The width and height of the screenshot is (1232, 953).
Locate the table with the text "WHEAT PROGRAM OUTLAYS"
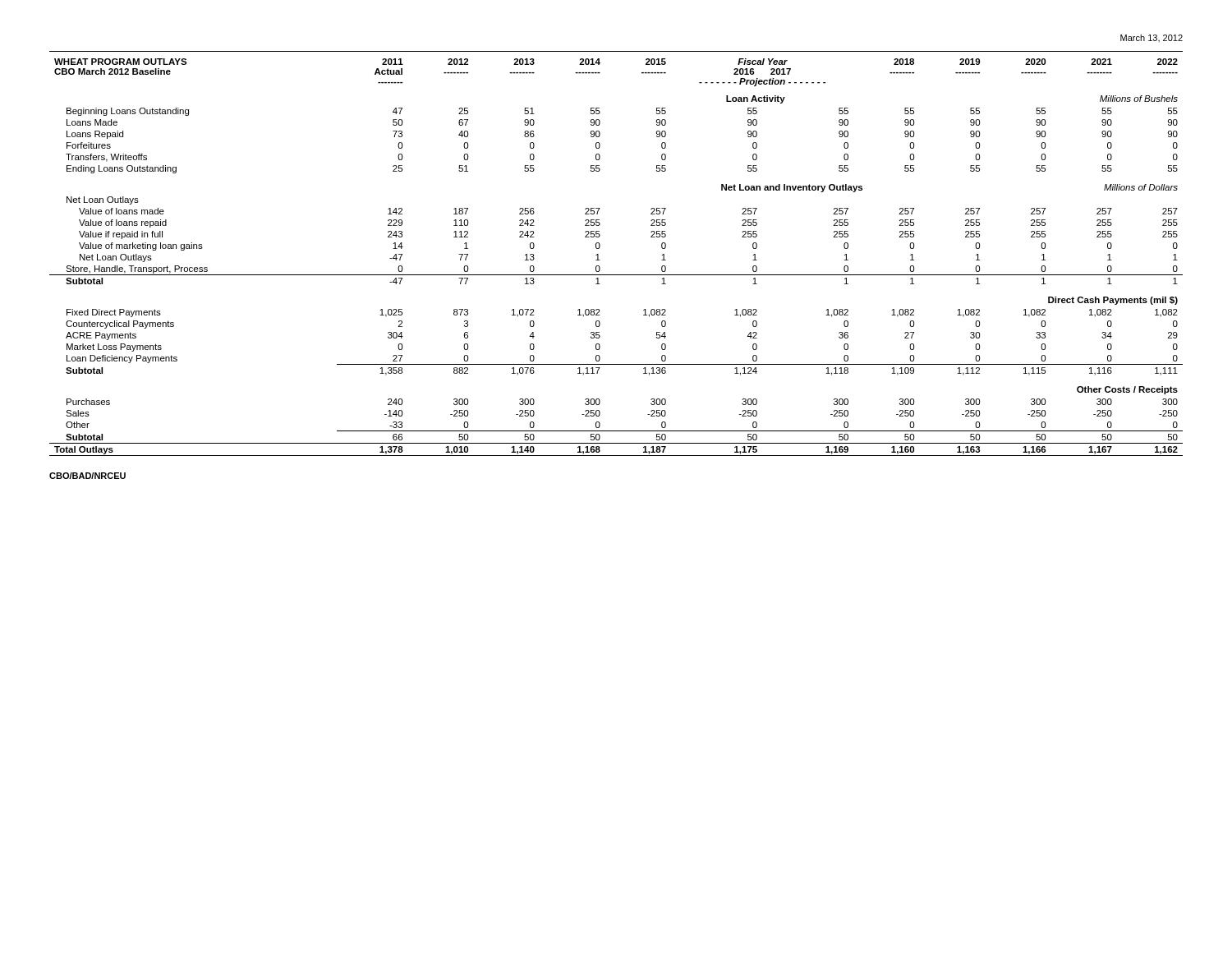click(616, 253)
